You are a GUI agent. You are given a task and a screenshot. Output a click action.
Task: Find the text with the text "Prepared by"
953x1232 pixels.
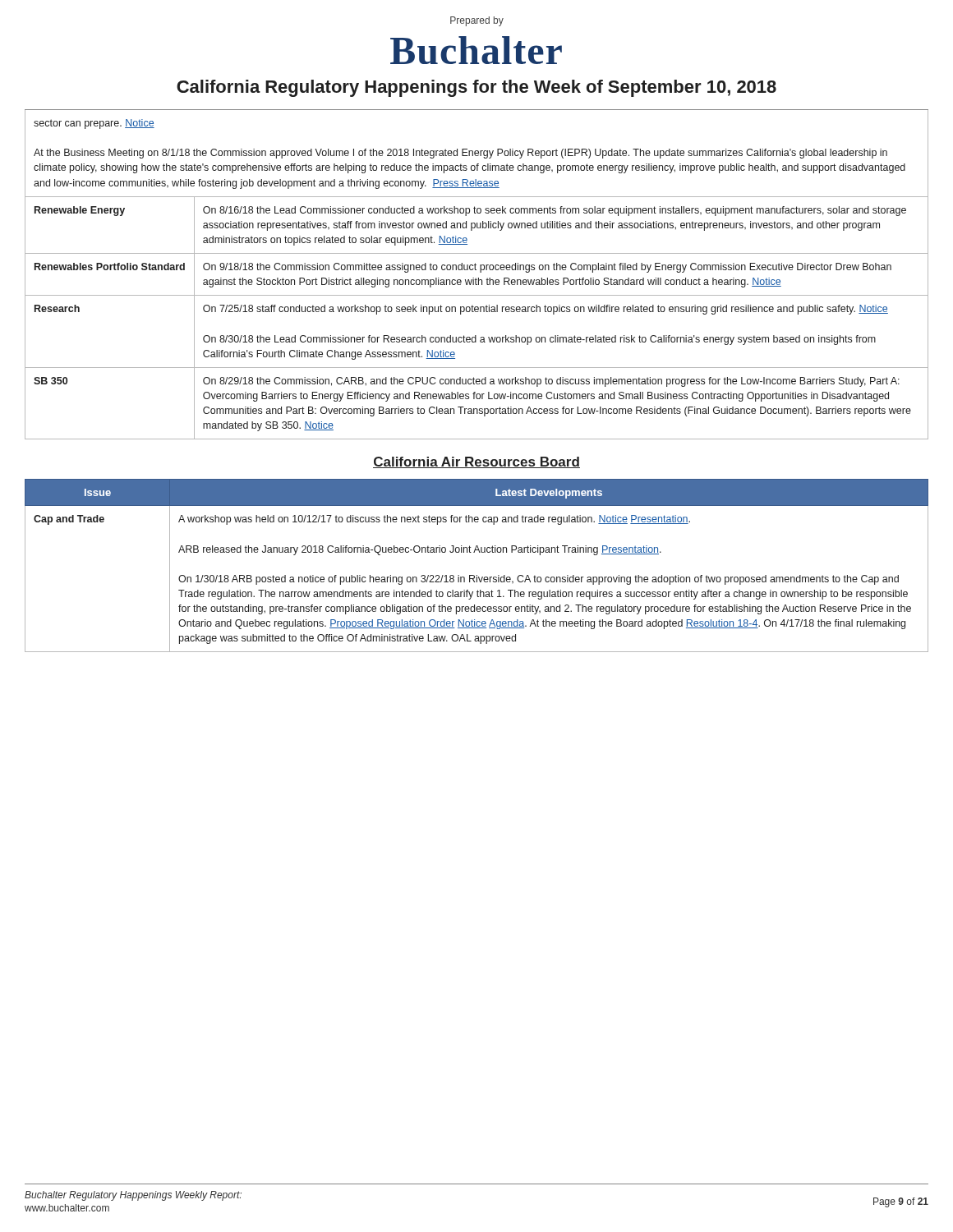tap(476, 21)
